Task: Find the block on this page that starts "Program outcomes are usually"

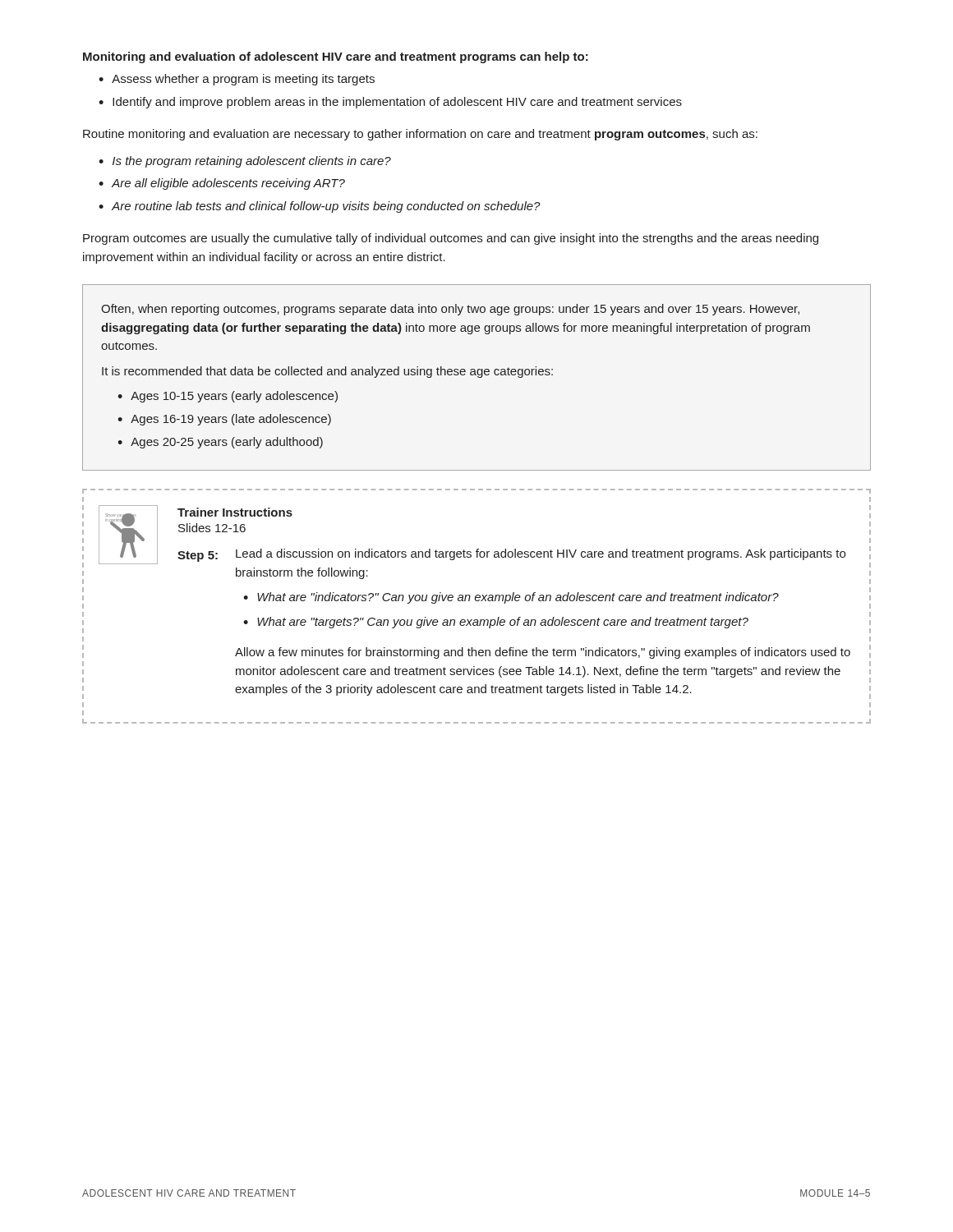Action: 451,247
